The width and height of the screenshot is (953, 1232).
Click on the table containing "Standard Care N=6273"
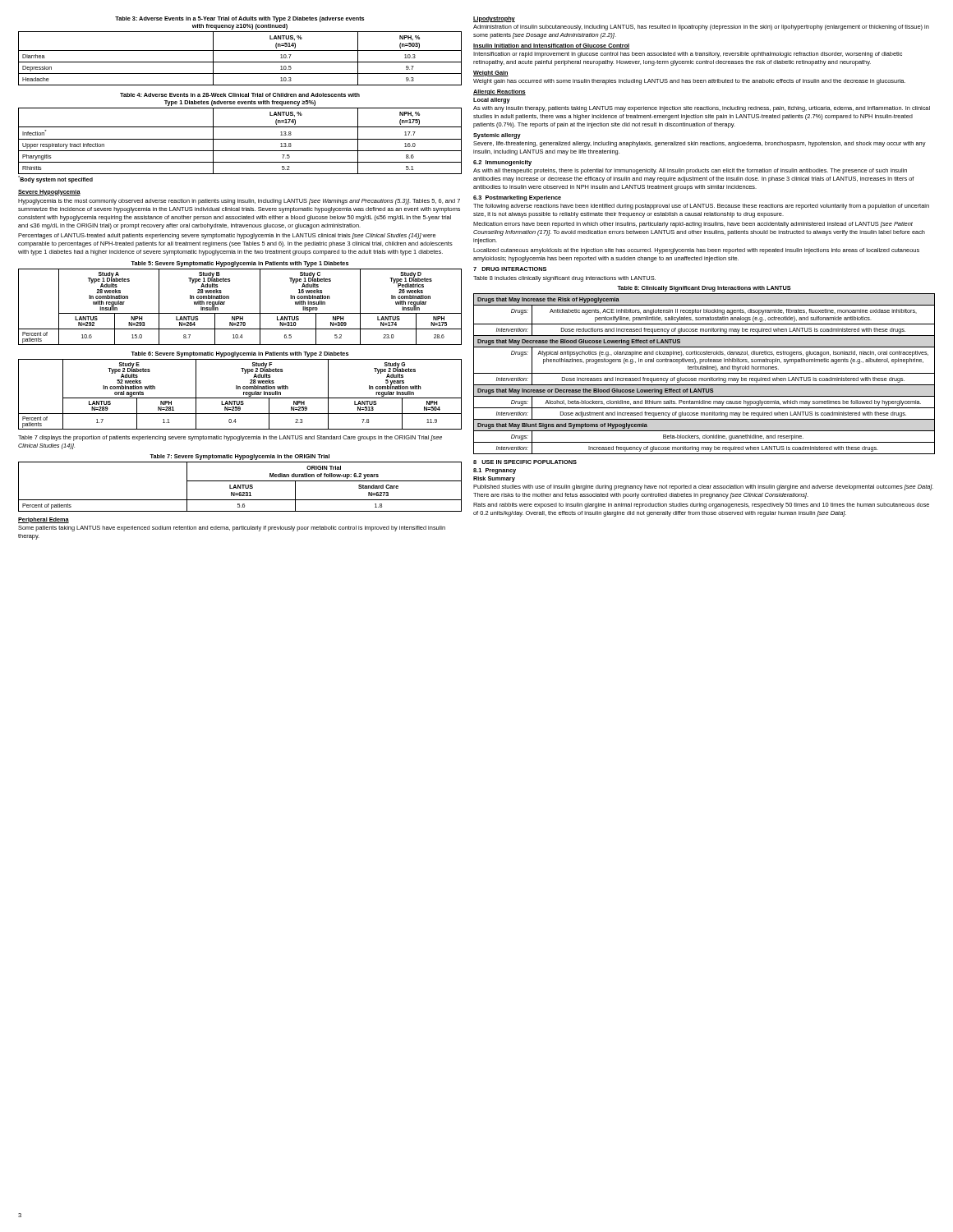[240, 482]
